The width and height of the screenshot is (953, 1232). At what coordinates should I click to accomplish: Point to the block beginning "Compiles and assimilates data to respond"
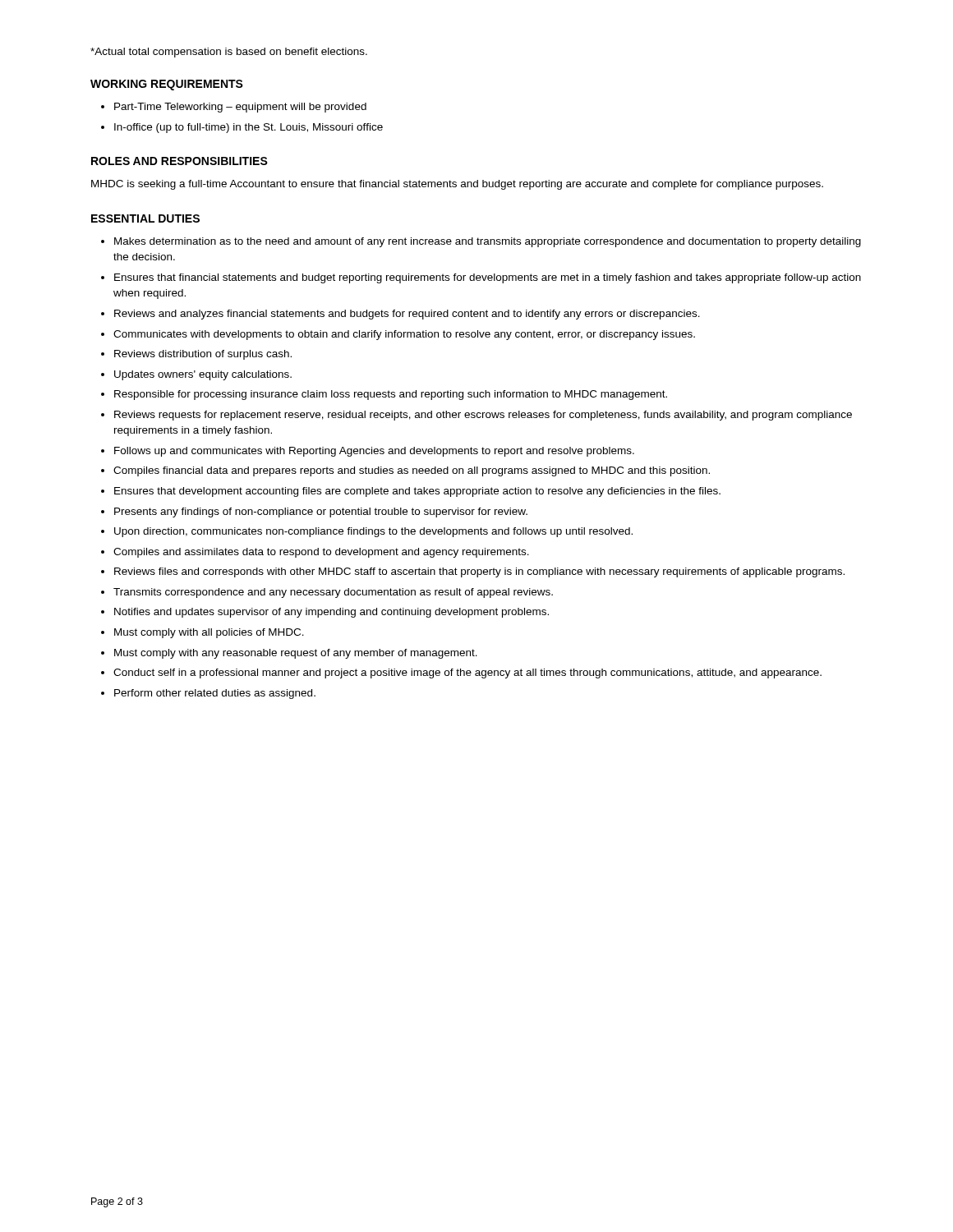click(488, 552)
